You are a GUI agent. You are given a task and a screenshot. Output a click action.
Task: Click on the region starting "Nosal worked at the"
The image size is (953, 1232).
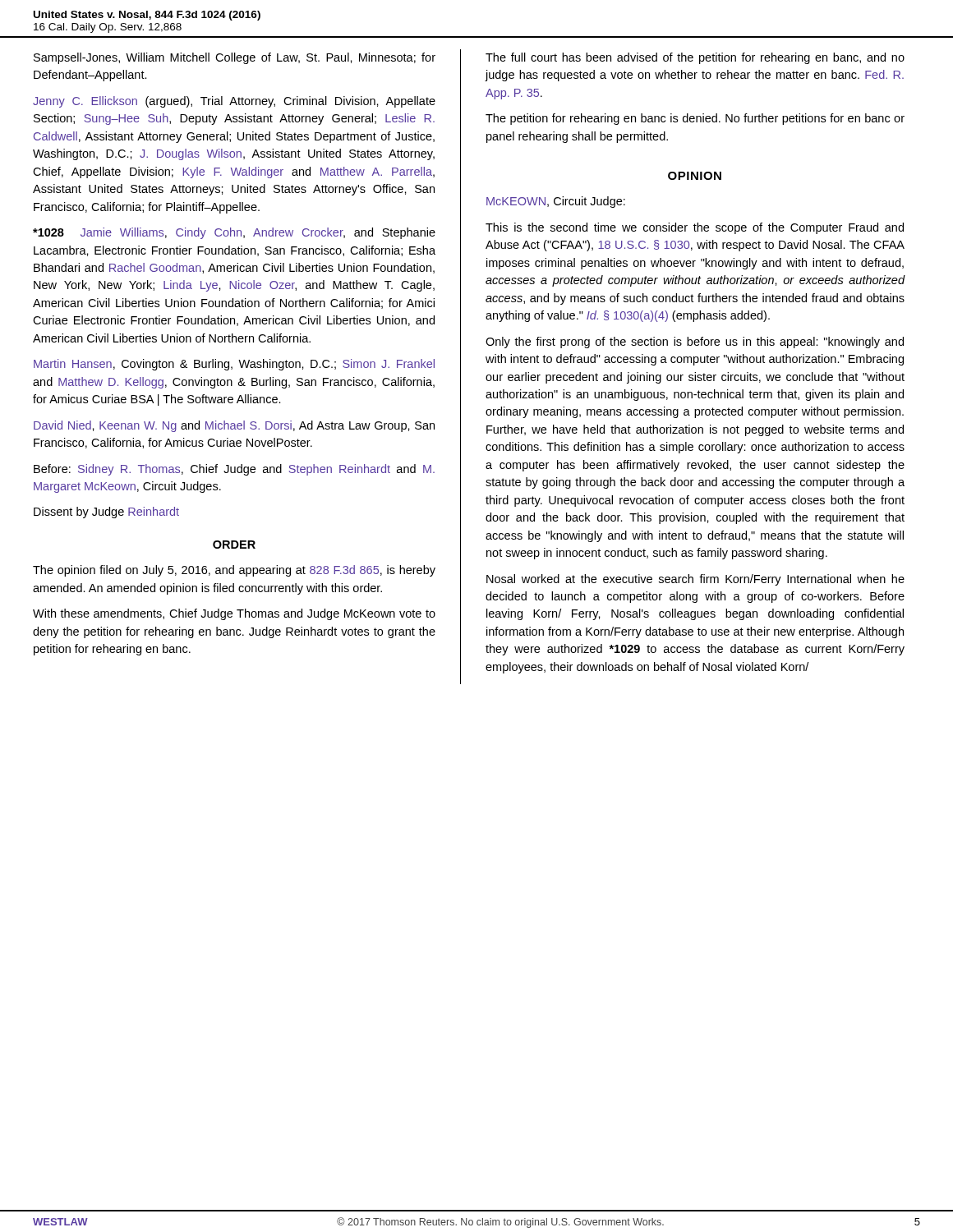coord(695,623)
